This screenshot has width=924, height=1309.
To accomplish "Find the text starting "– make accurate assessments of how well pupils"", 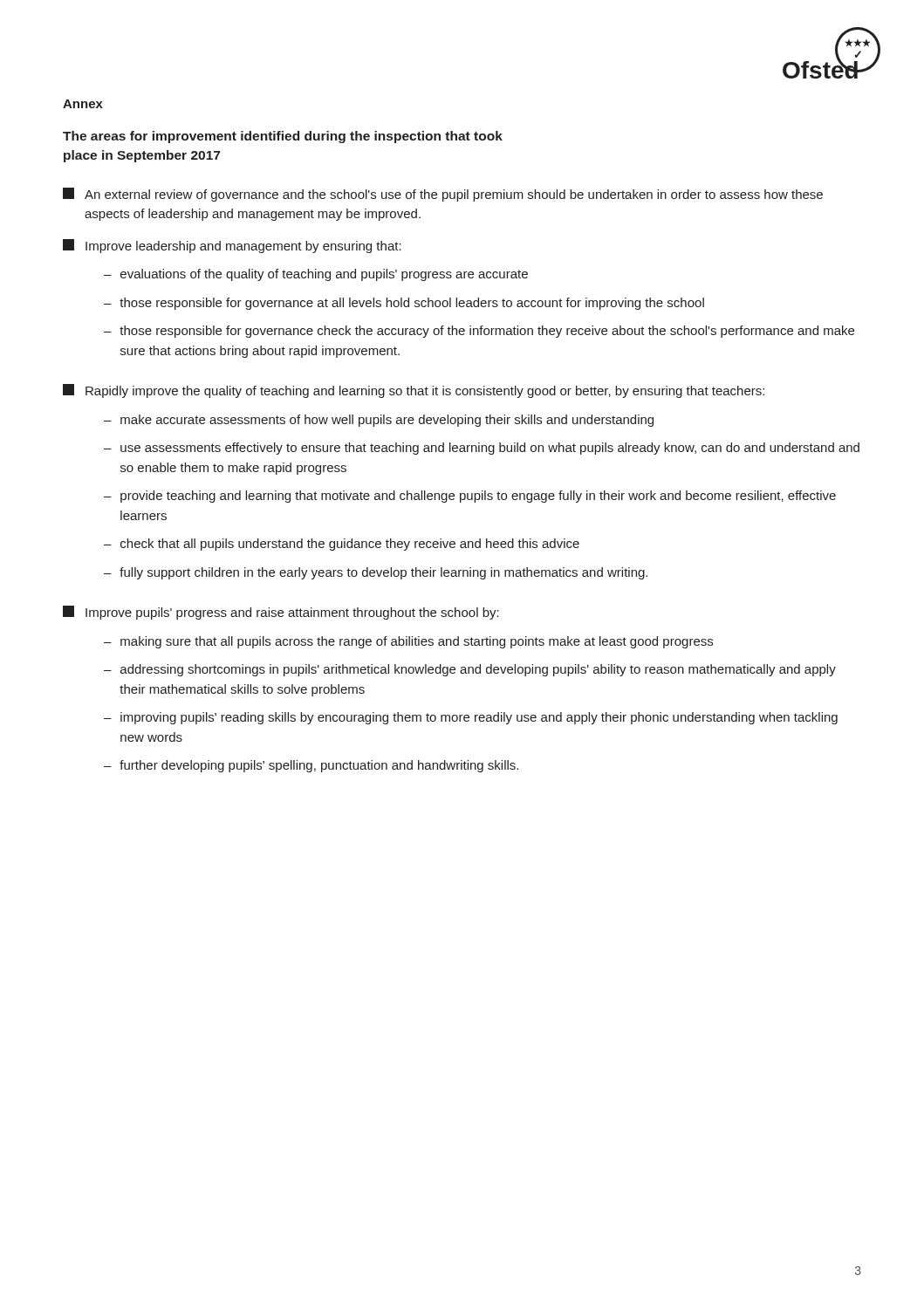I will (x=483, y=420).
